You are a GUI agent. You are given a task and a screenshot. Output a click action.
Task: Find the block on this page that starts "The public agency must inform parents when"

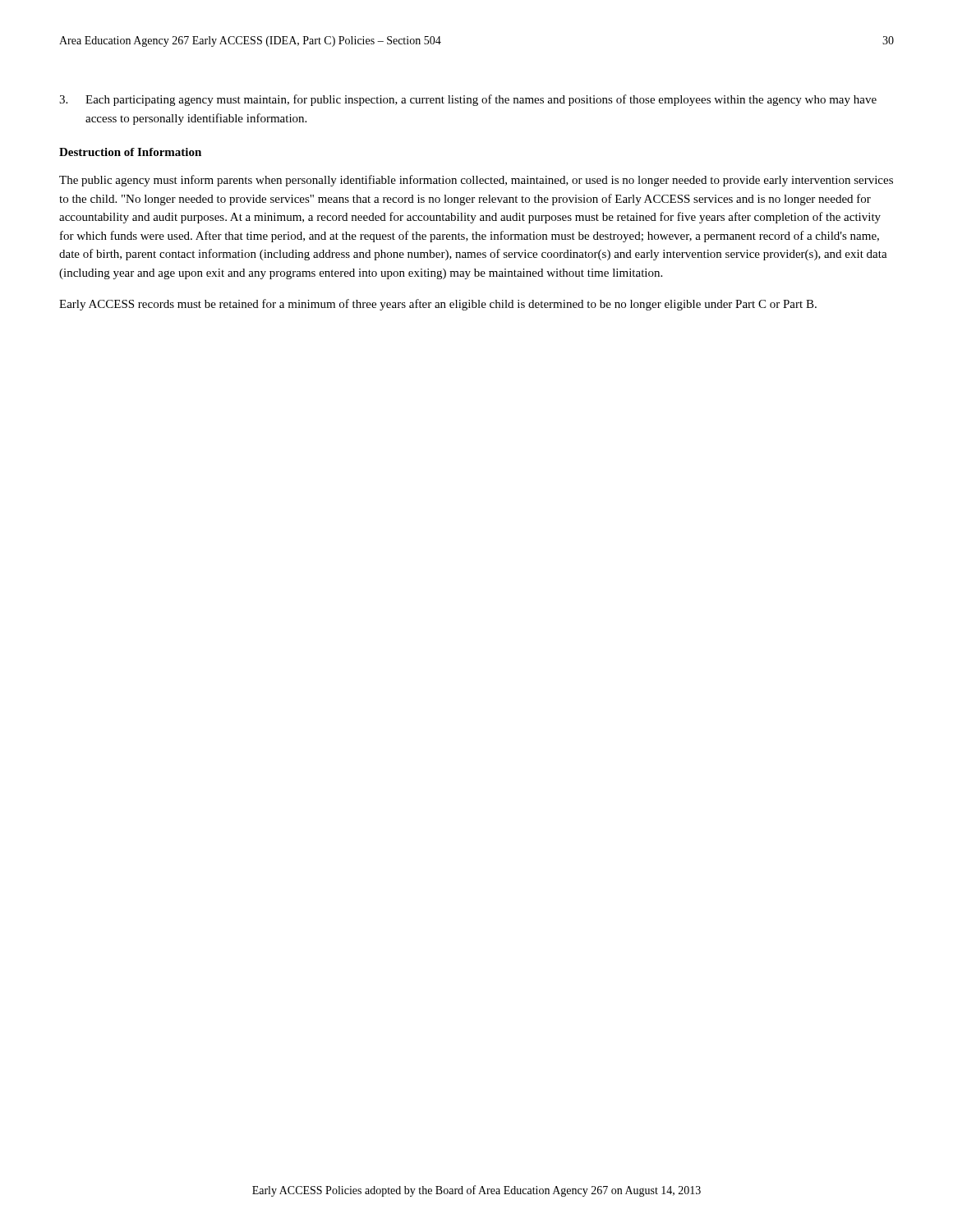476,226
